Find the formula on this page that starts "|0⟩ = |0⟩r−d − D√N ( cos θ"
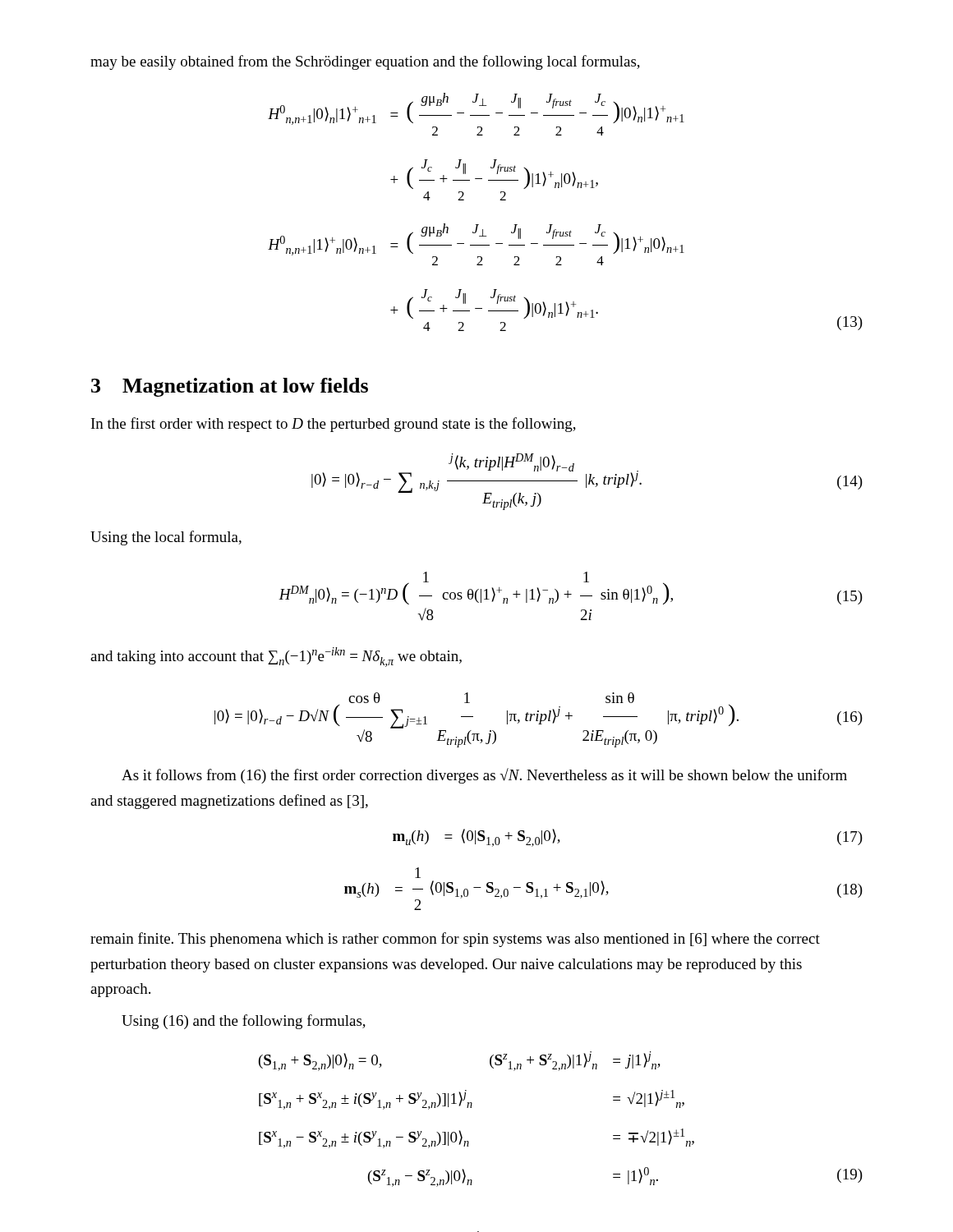 tap(538, 717)
